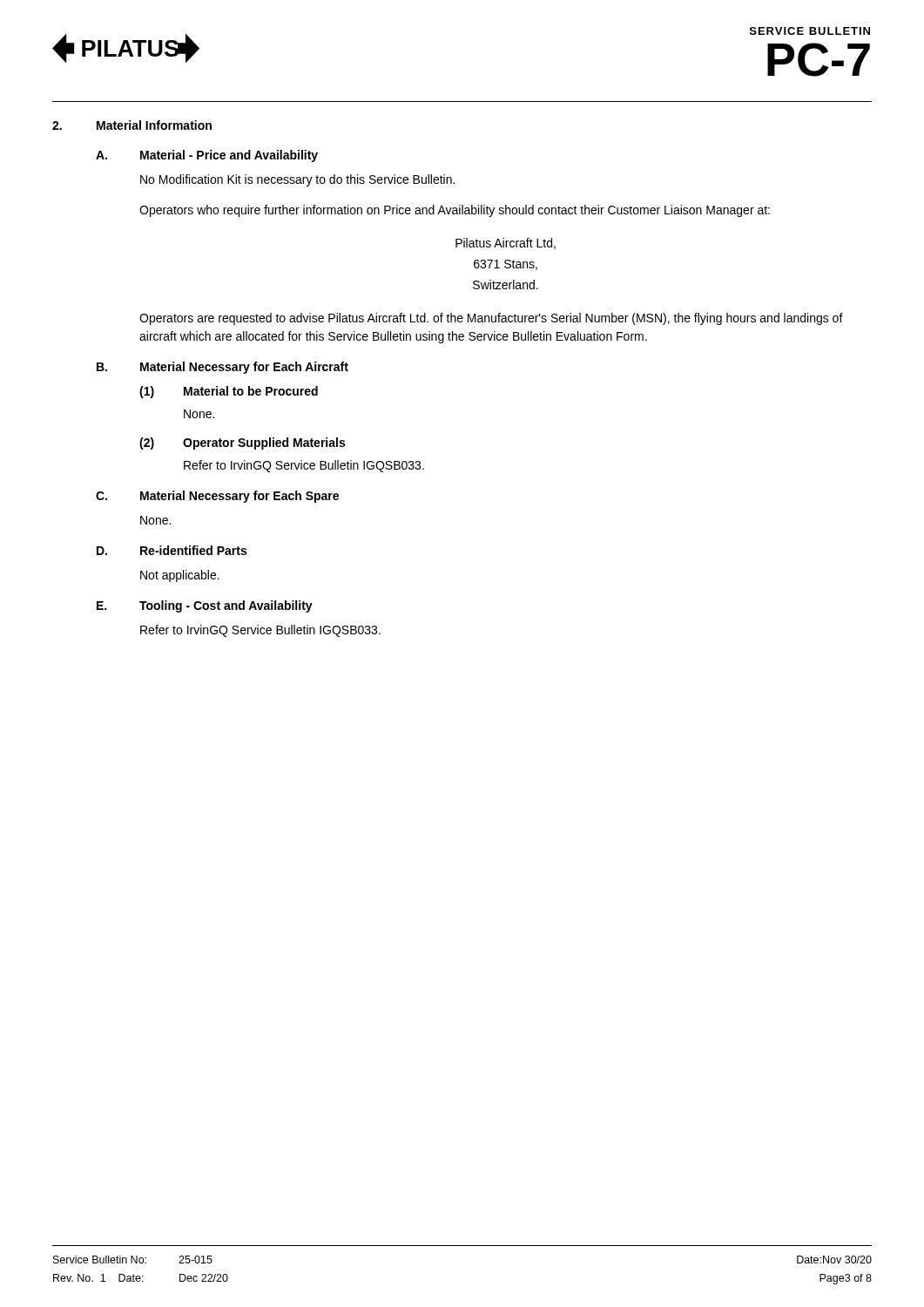The width and height of the screenshot is (924, 1307).
Task: Click on the section header that says "D. Re-identified Parts"
Action: pyautogui.click(x=171, y=551)
